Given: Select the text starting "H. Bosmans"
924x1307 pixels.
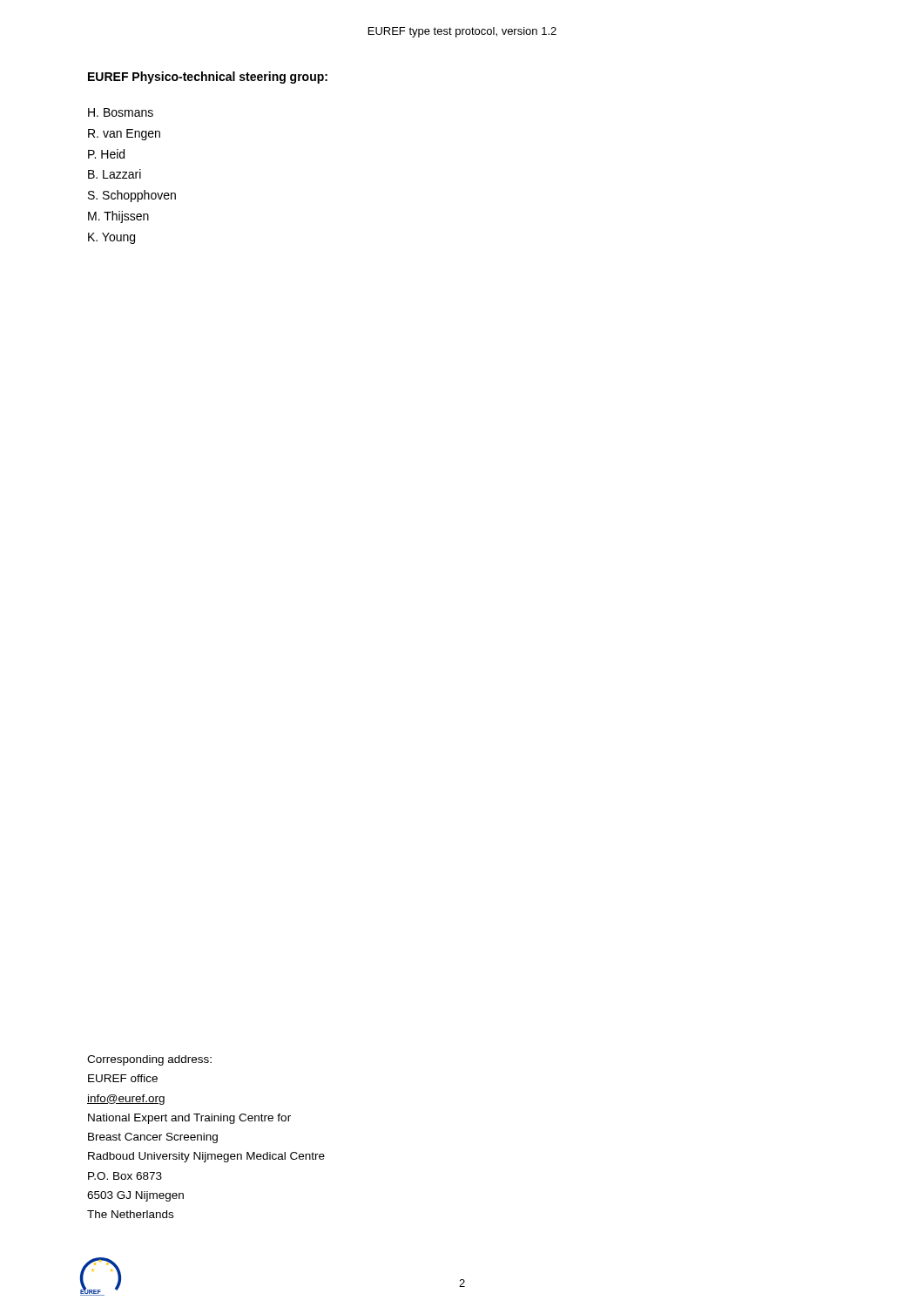Looking at the screenshot, I should coord(120,112).
